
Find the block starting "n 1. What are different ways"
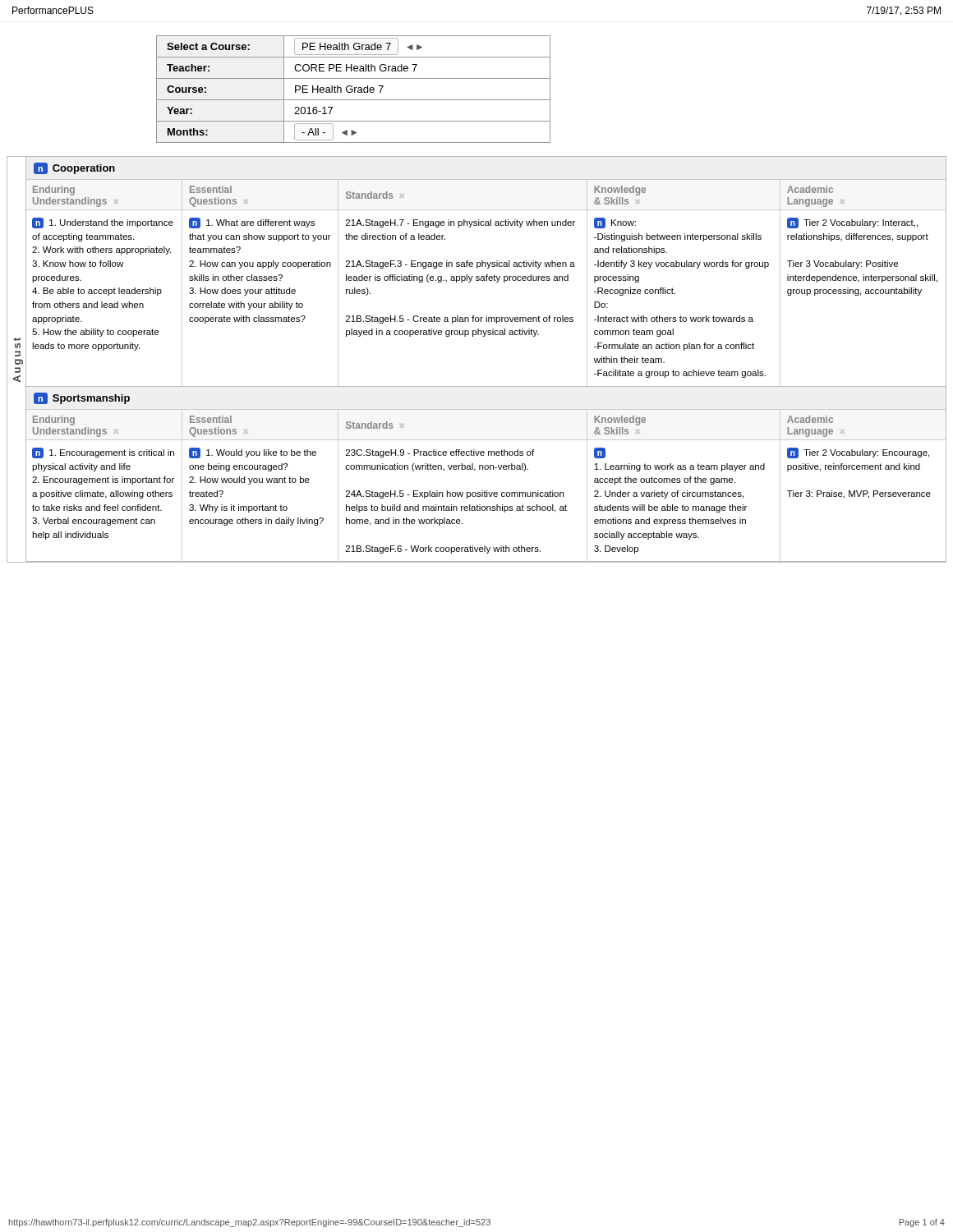tap(260, 271)
